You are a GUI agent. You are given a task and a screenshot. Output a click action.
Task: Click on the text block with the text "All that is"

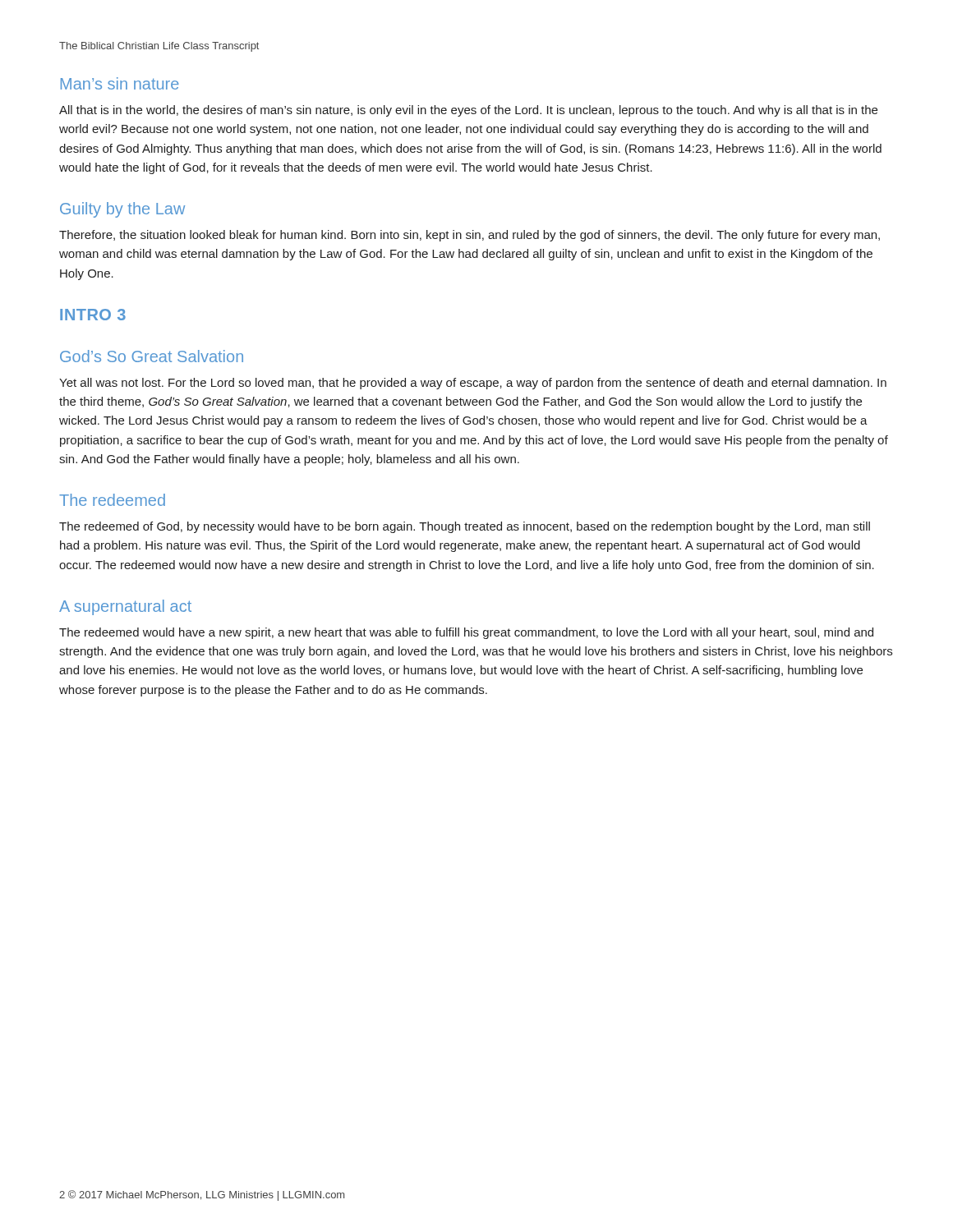pyautogui.click(x=471, y=138)
